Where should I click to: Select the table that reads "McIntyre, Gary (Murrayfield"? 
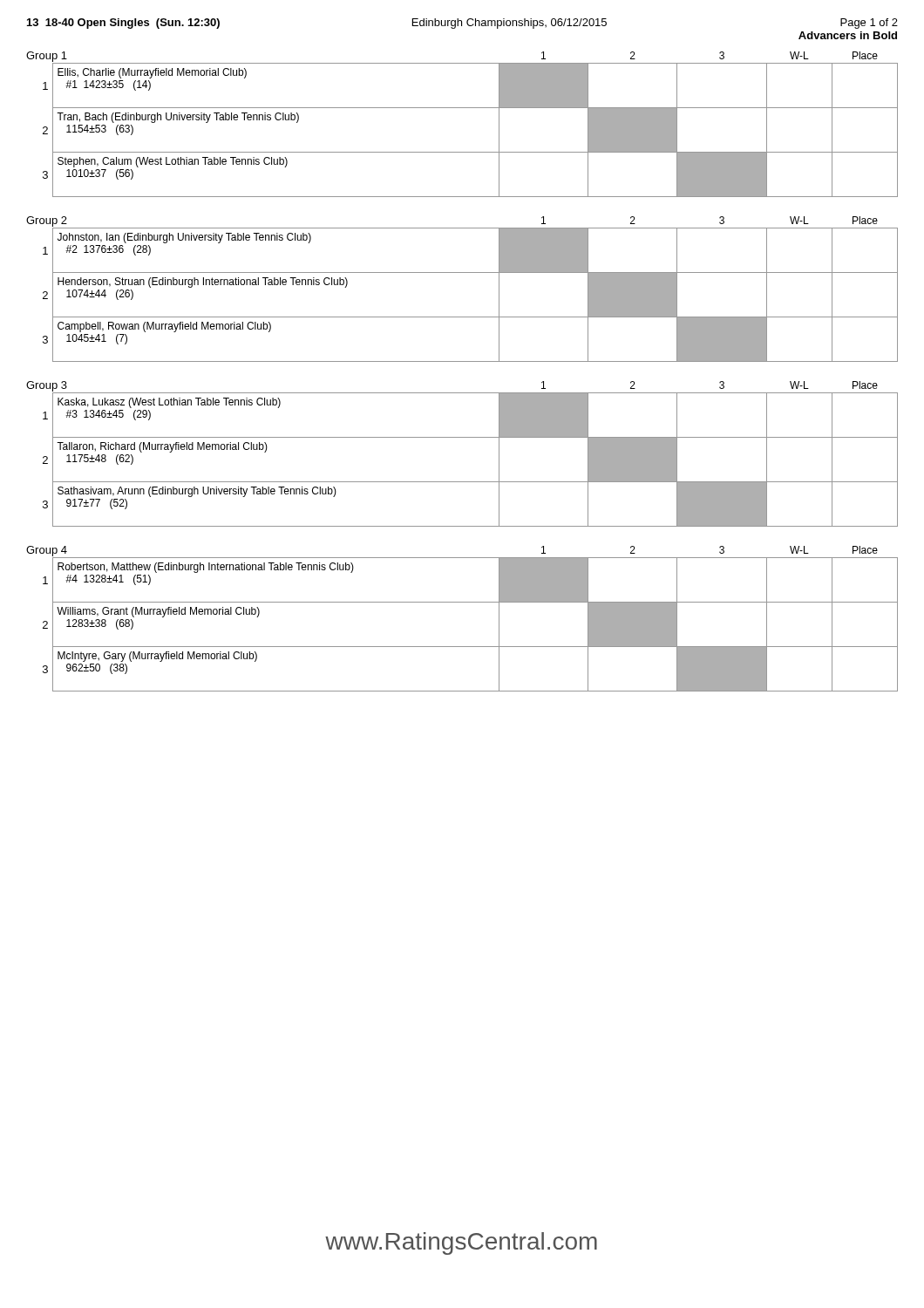tap(462, 617)
